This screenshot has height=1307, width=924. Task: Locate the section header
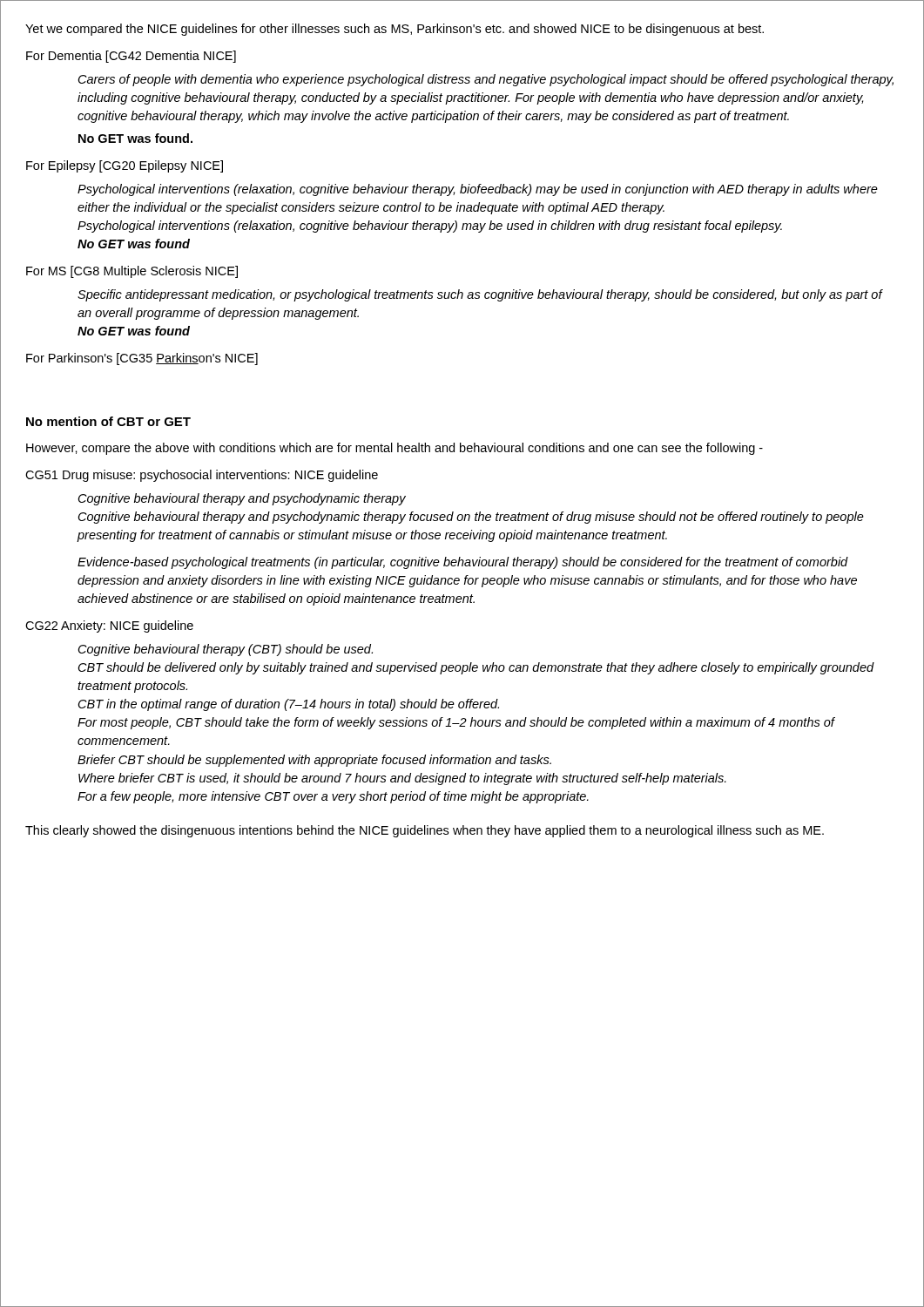tap(108, 422)
